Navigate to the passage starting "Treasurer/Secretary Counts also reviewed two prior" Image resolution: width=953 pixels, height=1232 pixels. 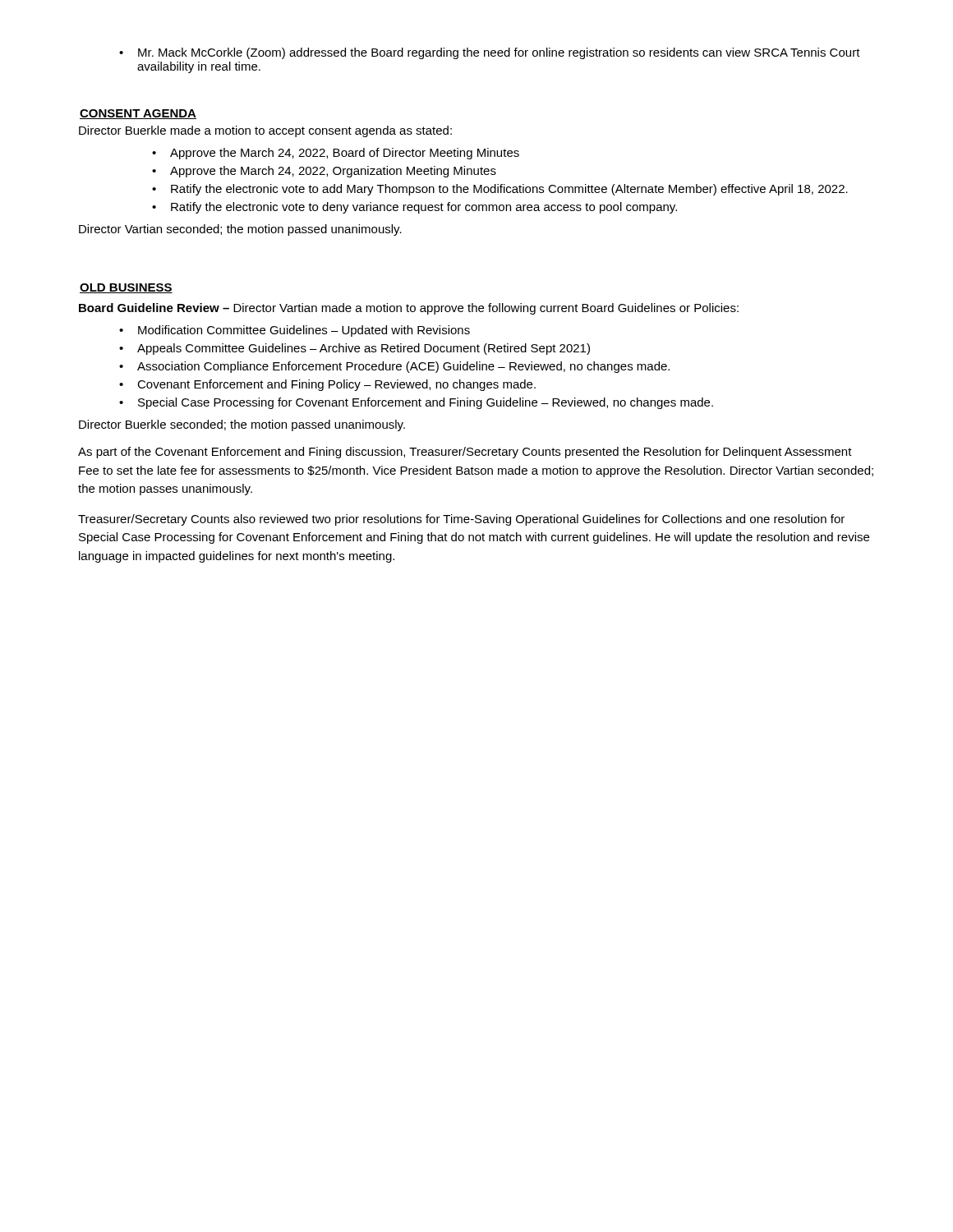tap(474, 537)
